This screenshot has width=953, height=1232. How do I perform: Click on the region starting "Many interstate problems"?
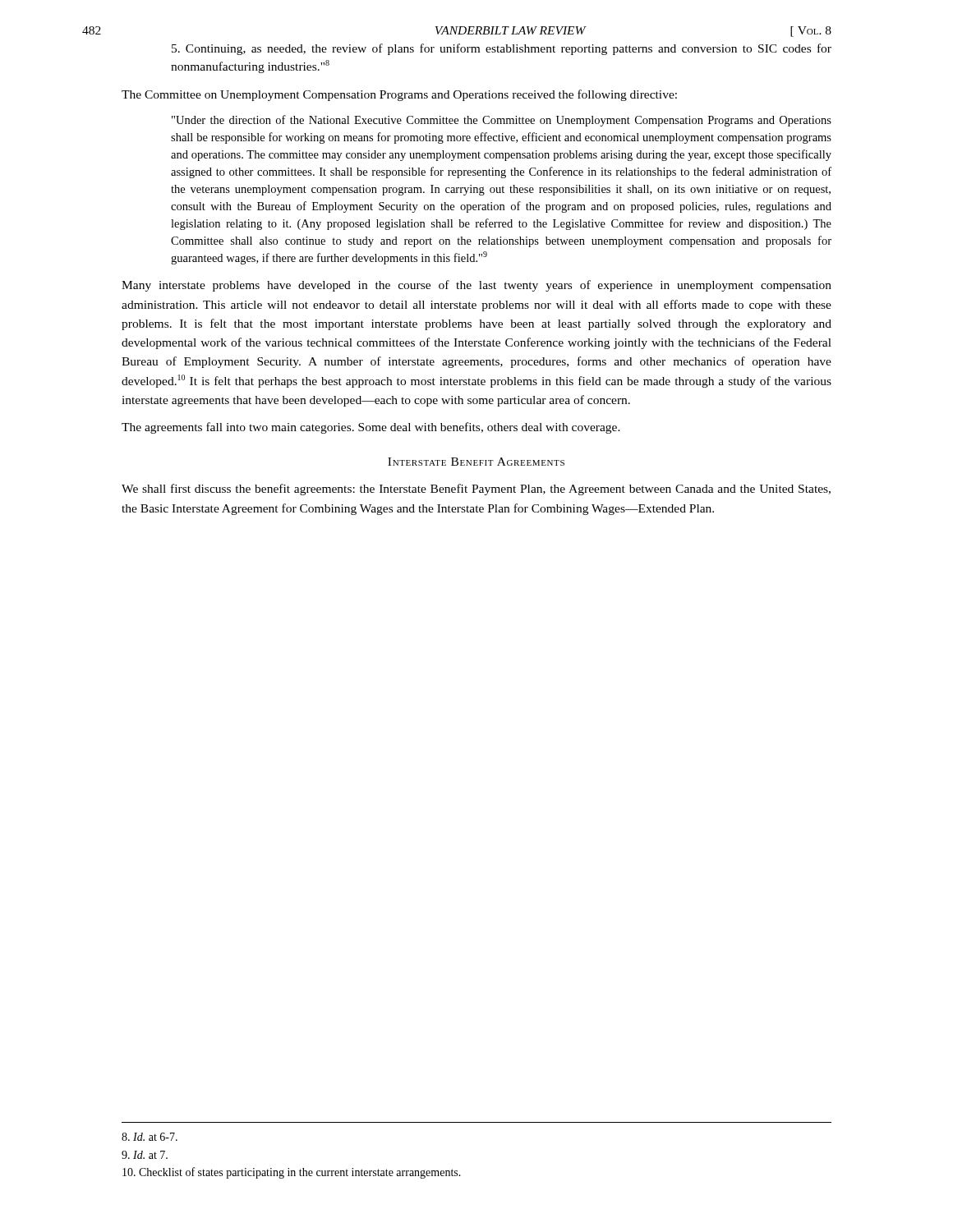tap(476, 342)
